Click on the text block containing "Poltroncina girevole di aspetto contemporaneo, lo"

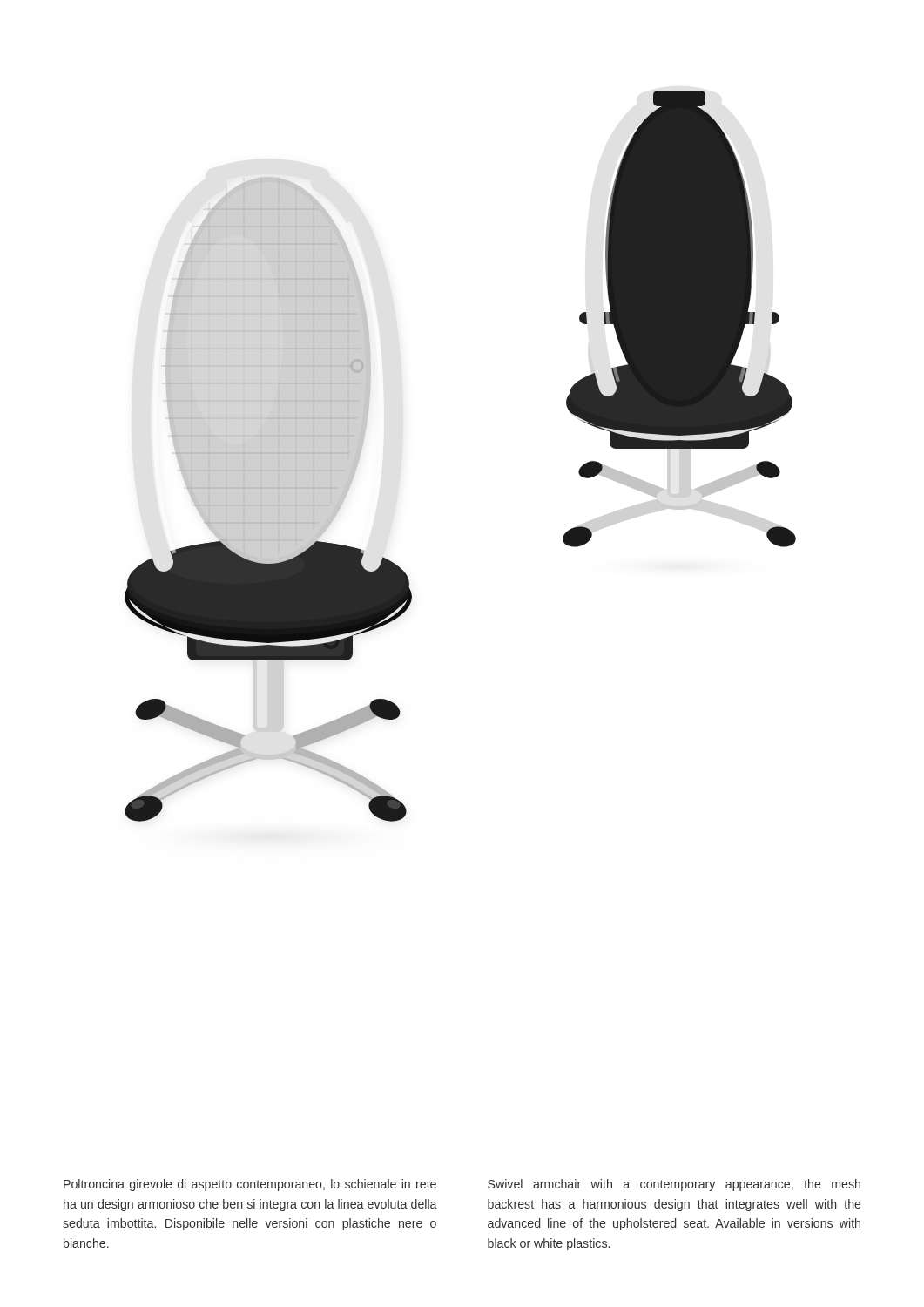tap(250, 1214)
